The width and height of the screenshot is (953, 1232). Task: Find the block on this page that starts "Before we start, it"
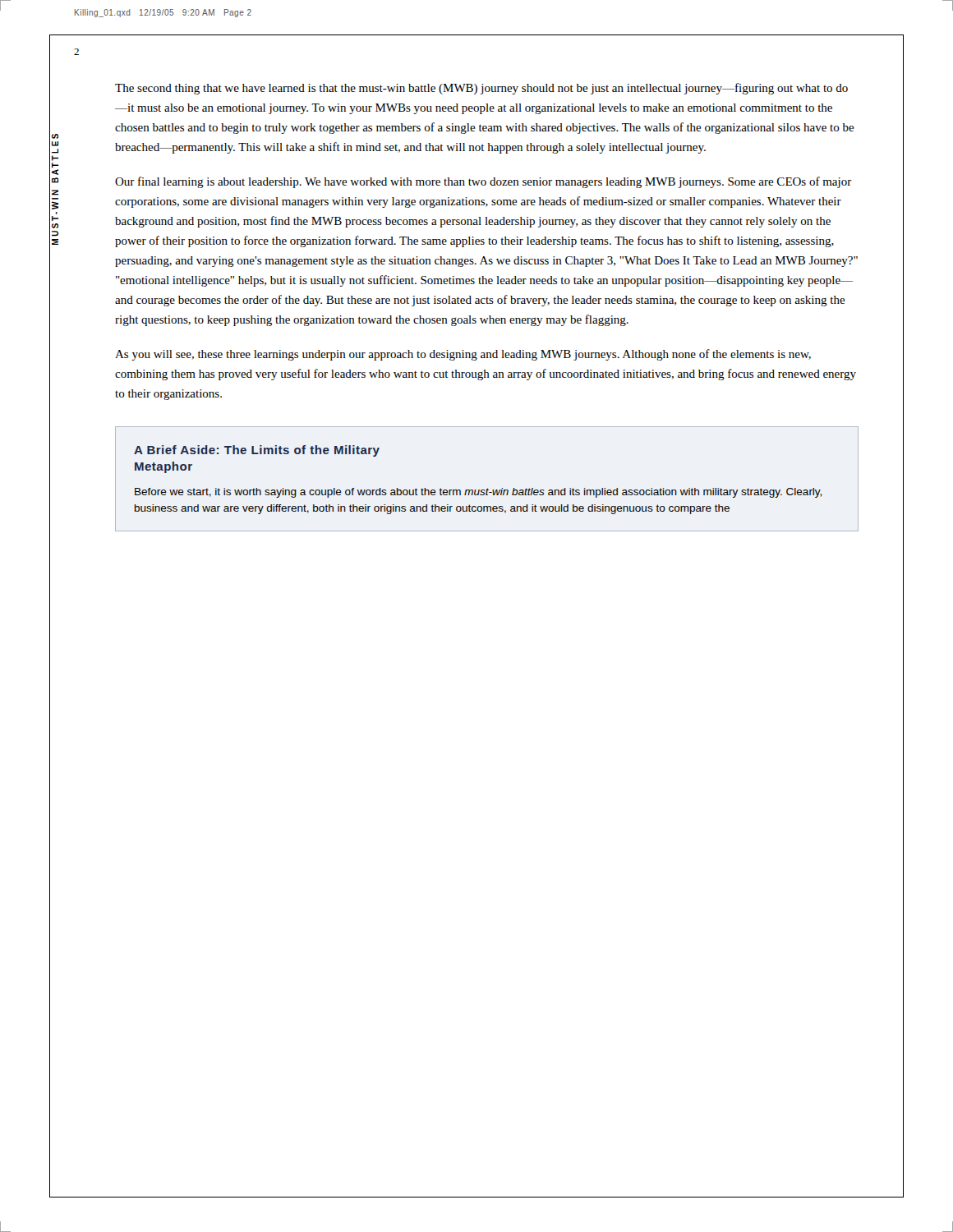click(478, 500)
